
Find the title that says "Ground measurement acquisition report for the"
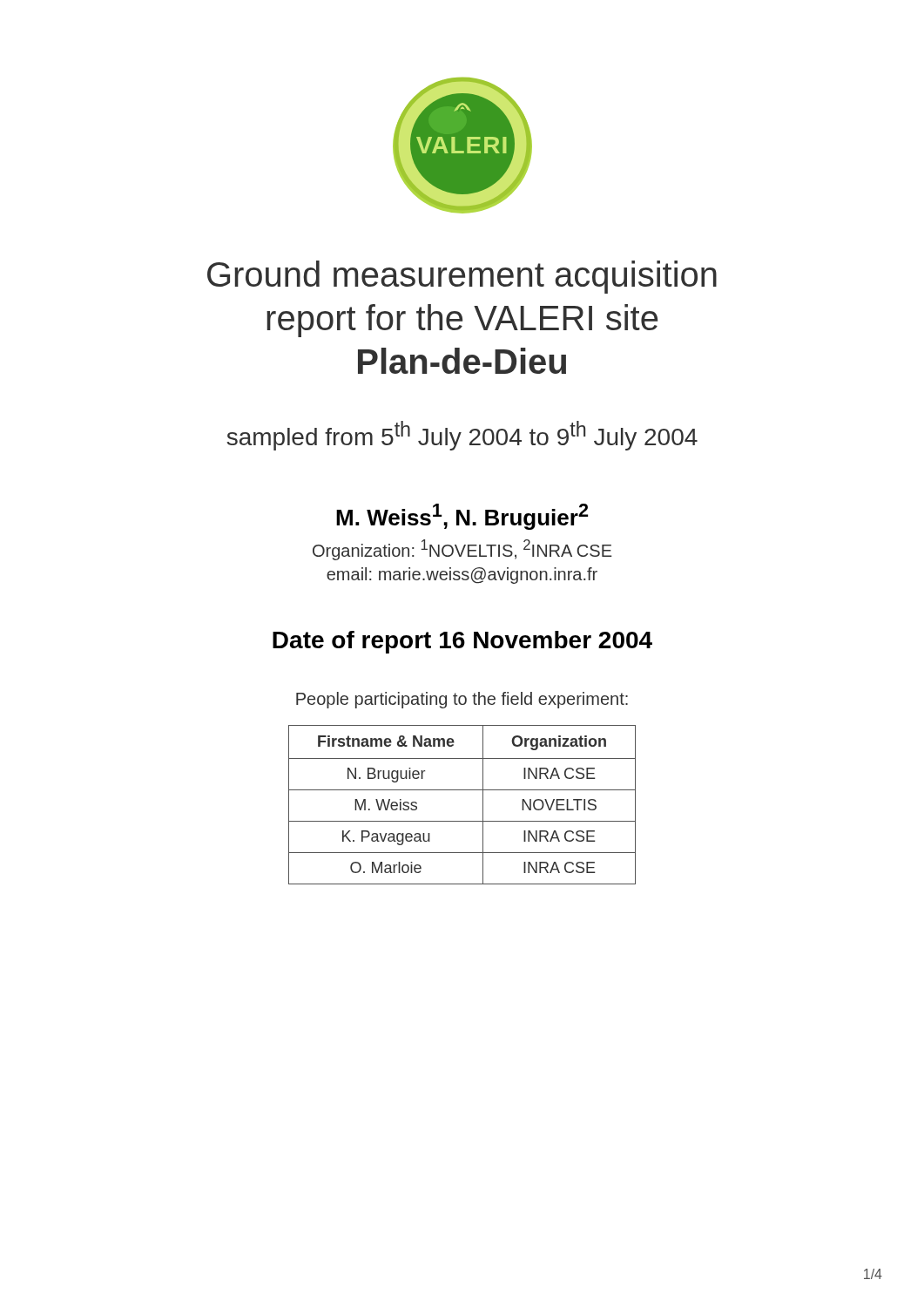pos(462,318)
